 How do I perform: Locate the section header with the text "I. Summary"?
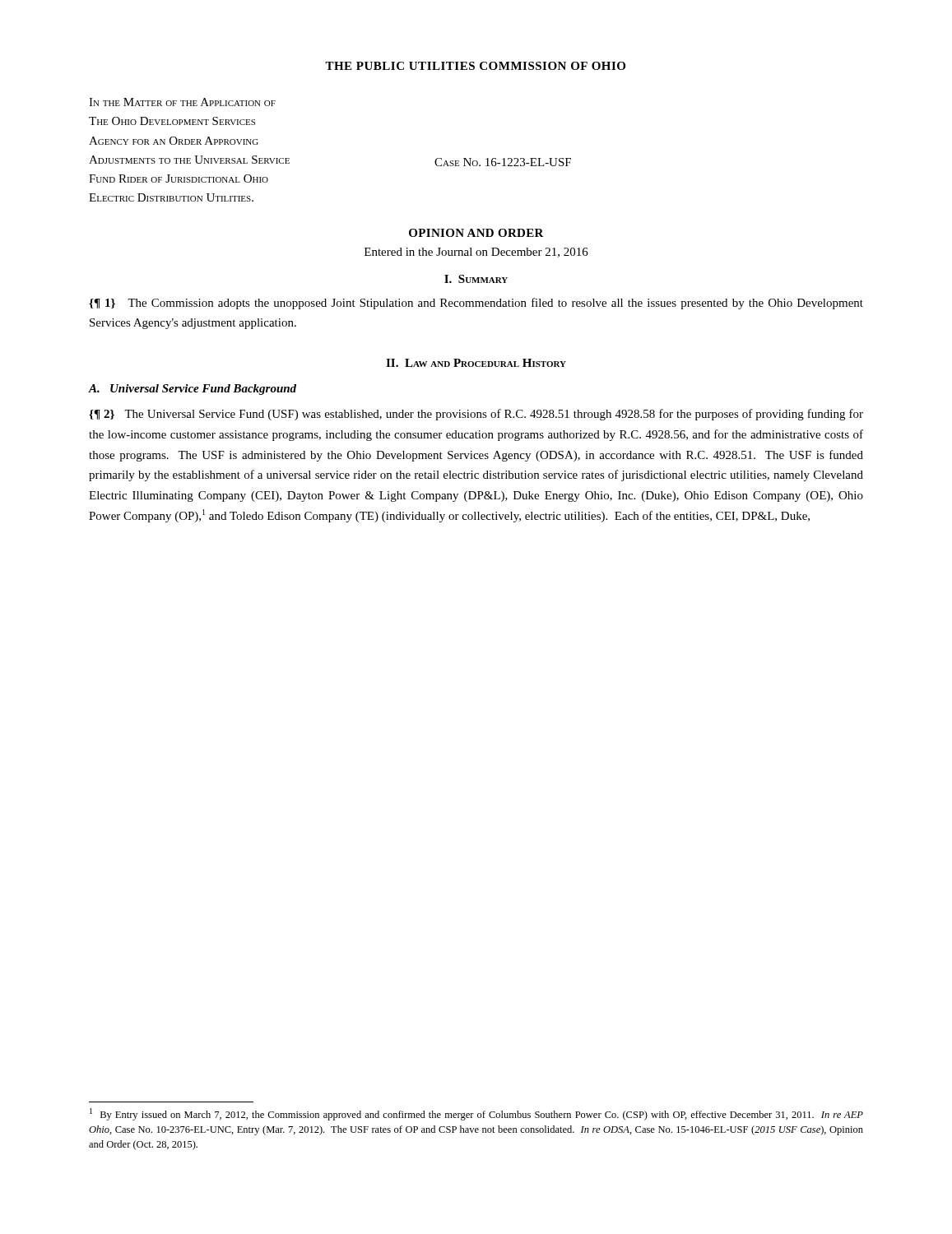tap(476, 278)
